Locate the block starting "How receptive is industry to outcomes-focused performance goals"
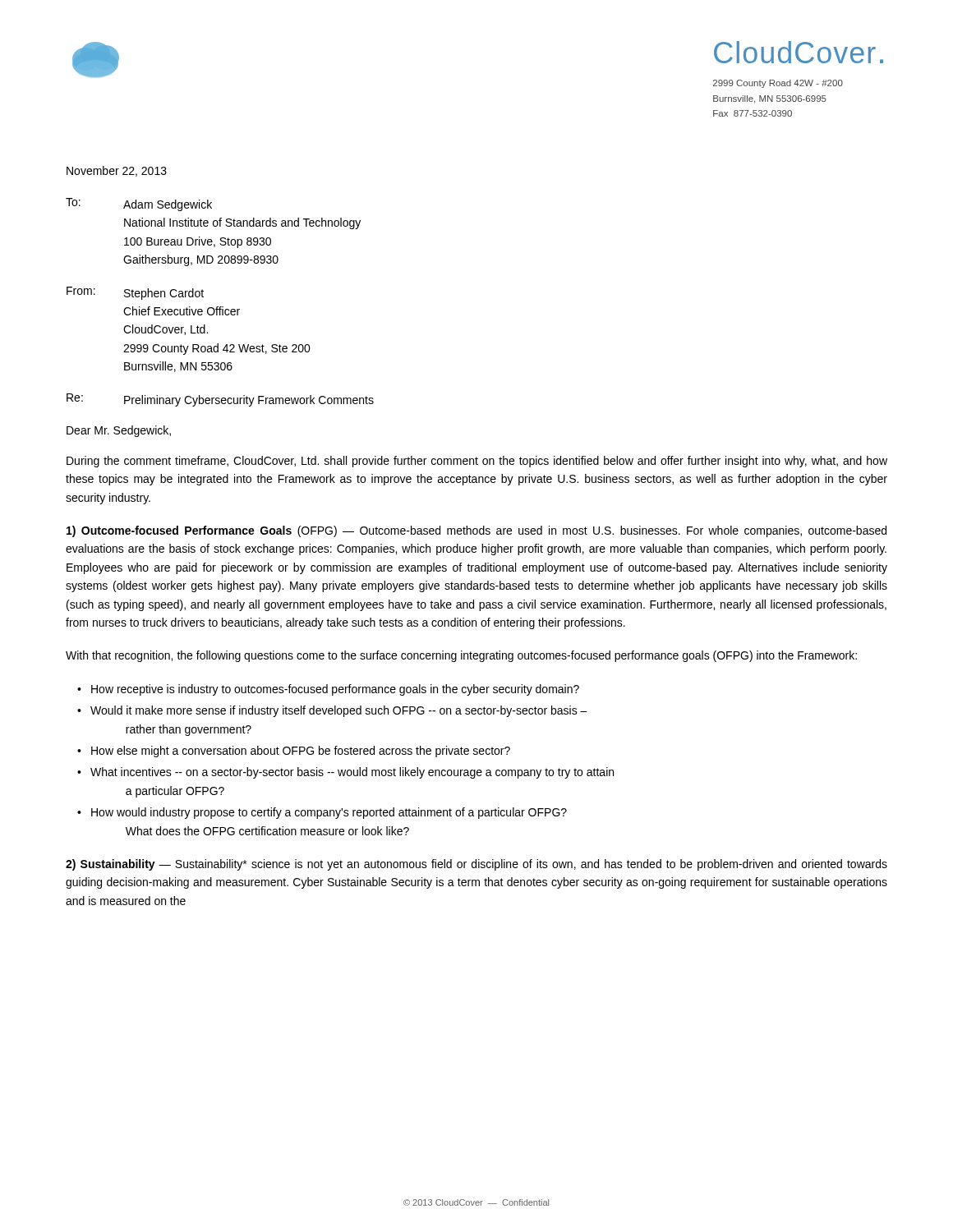The height and width of the screenshot is (1232, 953). pyautogui.click(x=335, y=689)
